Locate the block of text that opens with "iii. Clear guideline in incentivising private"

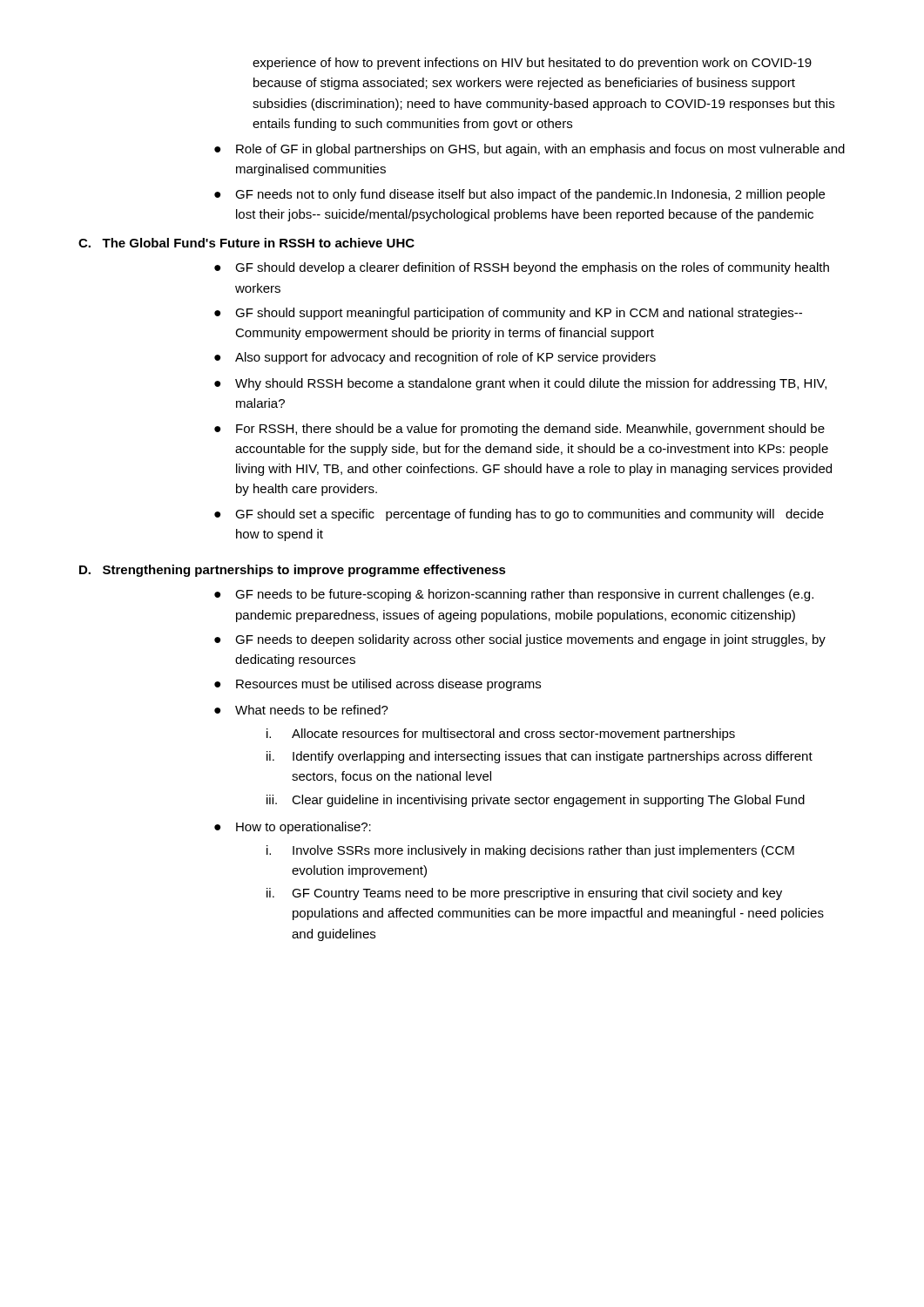(535, 799)
